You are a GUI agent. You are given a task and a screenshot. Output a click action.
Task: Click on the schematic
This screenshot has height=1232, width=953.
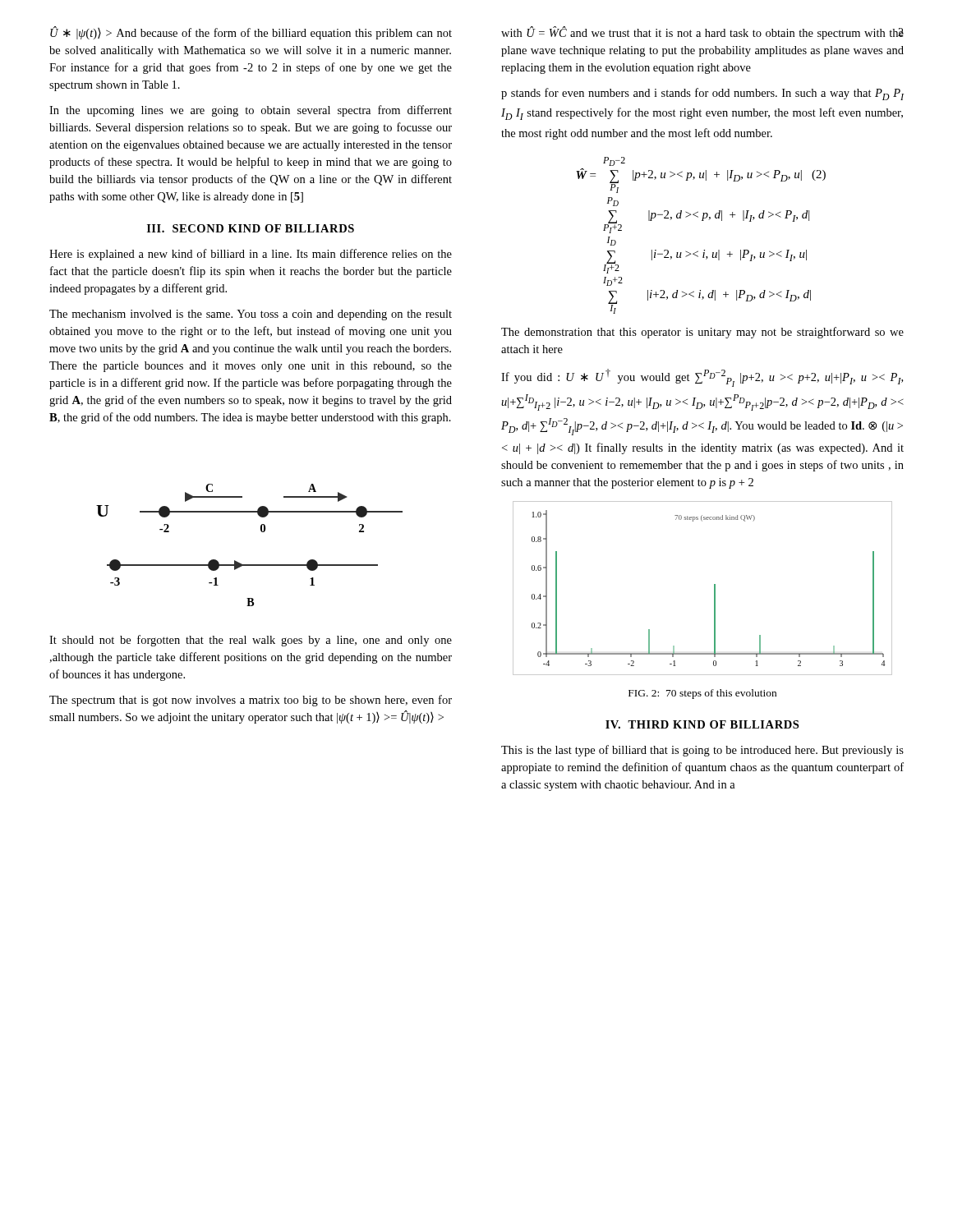[x=251, y=531]
